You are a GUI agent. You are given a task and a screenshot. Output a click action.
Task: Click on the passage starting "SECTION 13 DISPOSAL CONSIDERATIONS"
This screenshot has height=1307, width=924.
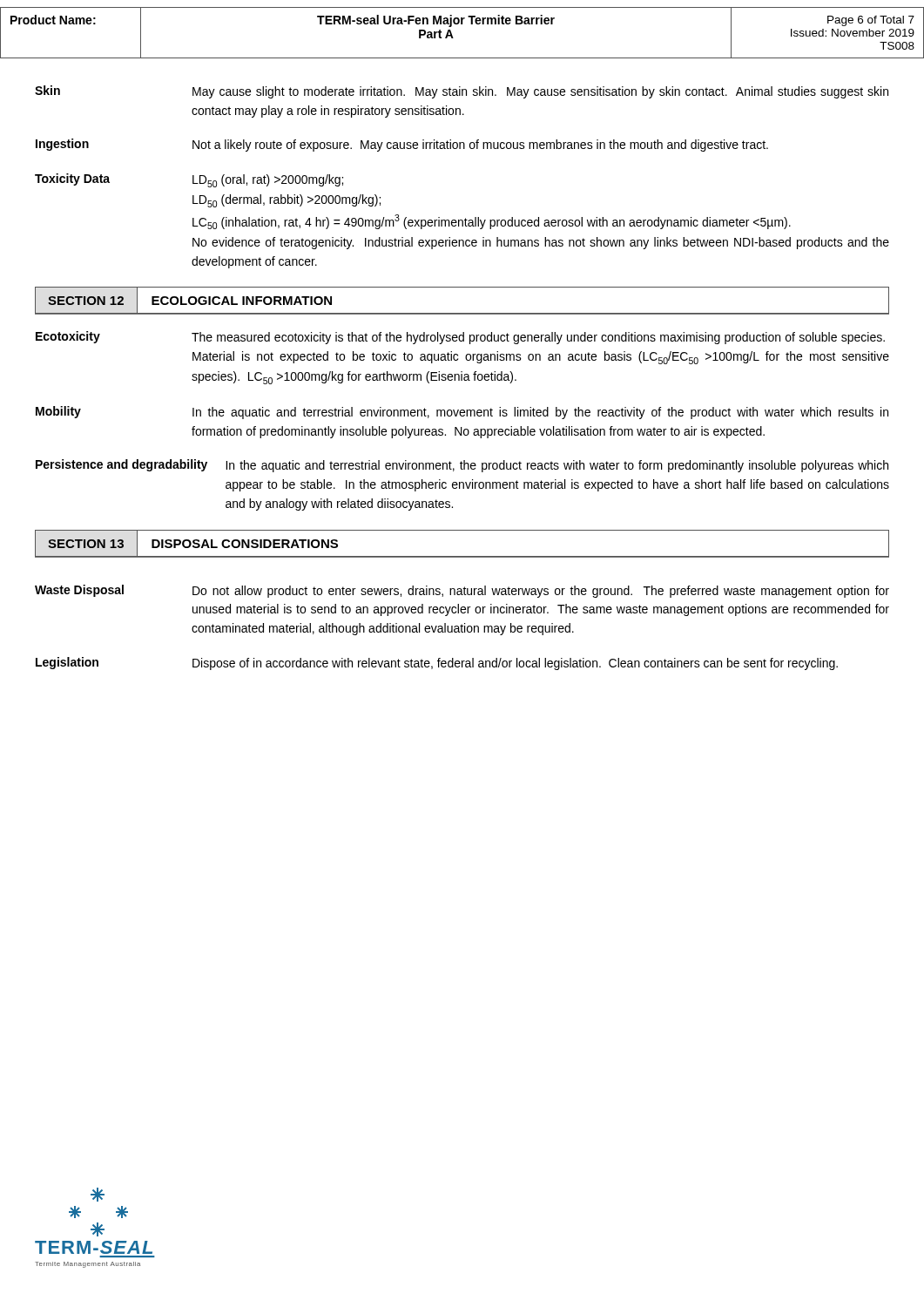pyautogui.click(x=194, y=543)
